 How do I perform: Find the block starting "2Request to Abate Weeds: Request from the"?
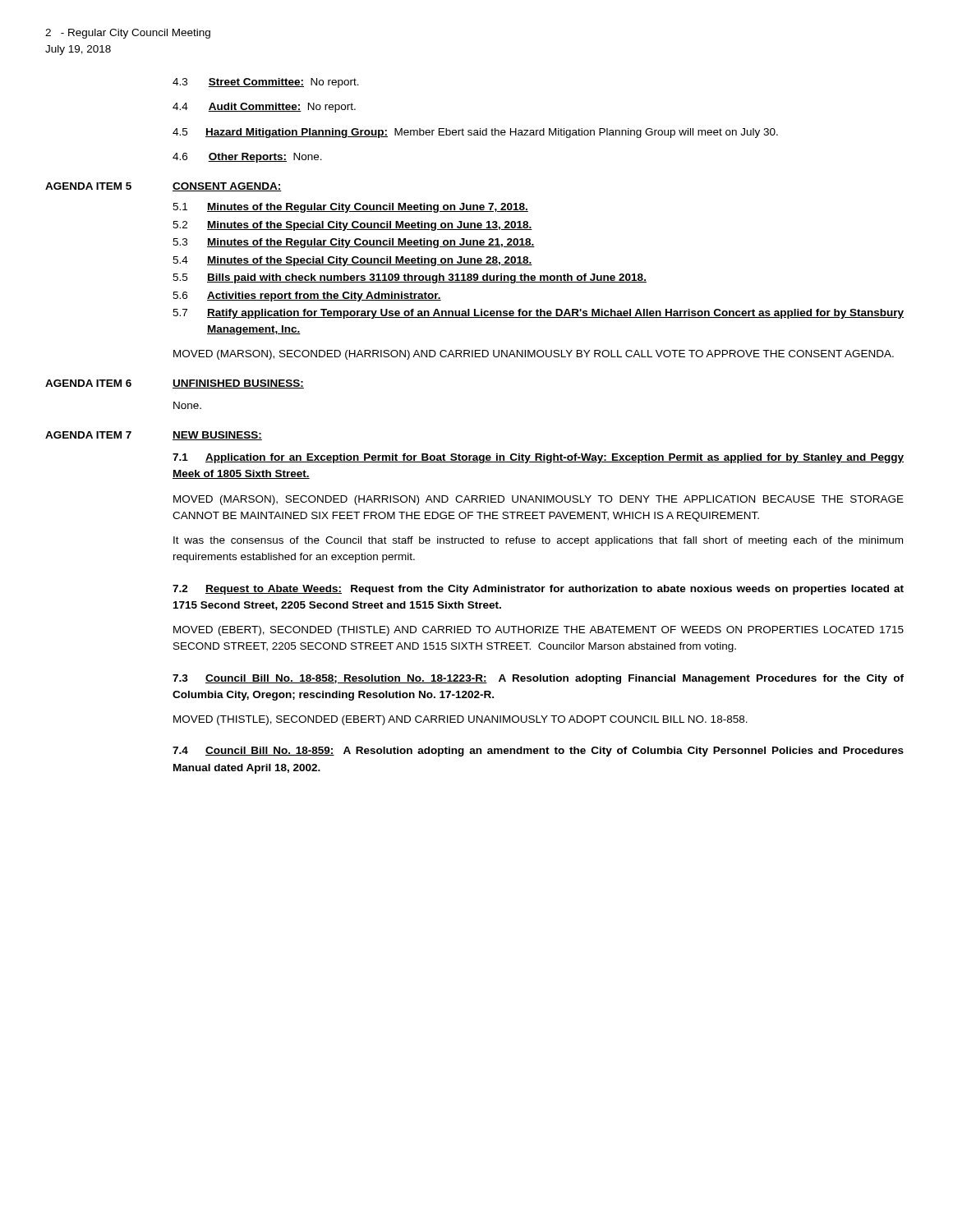coord(538,596)
